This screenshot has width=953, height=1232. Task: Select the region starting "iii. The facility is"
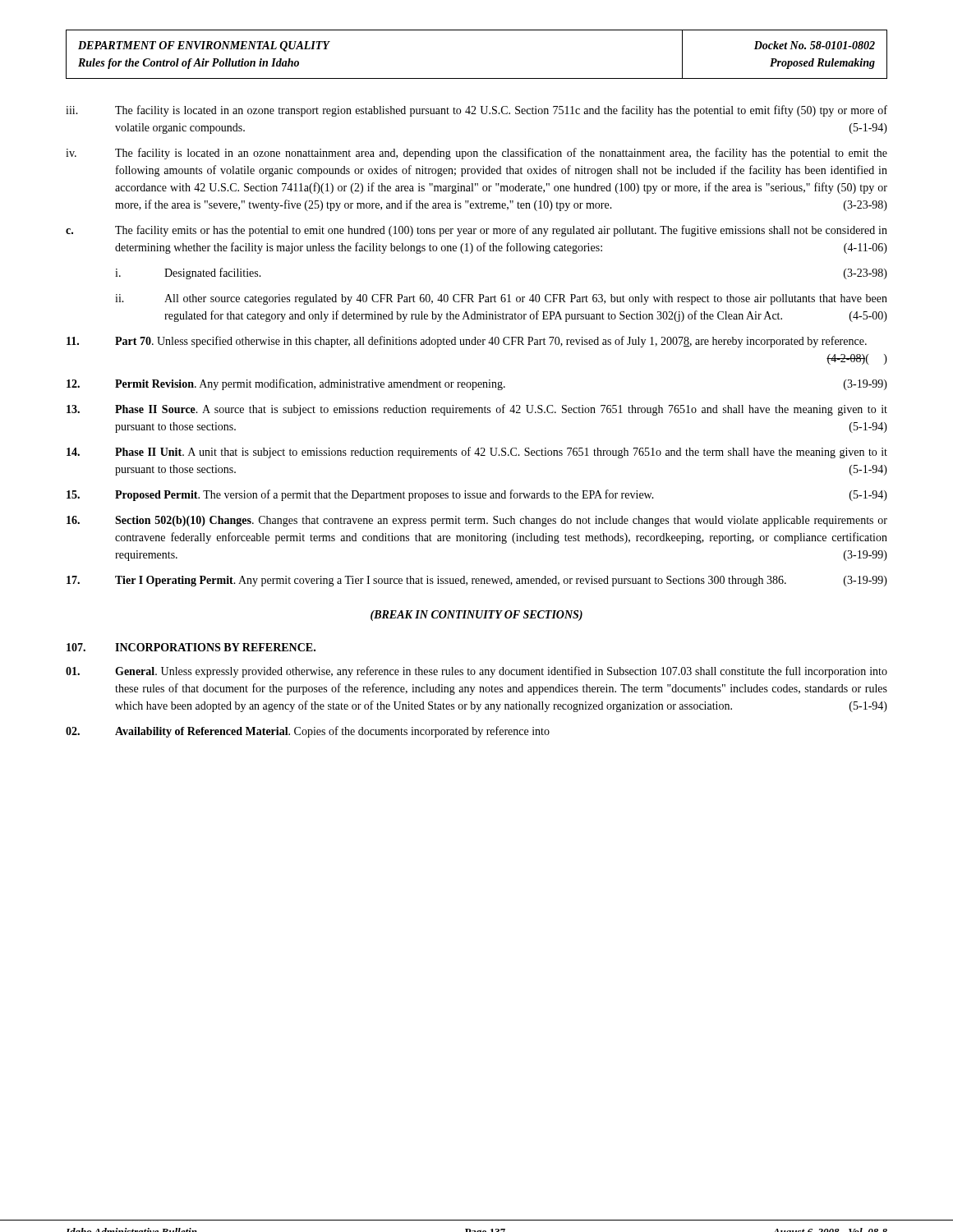point(476,119)
